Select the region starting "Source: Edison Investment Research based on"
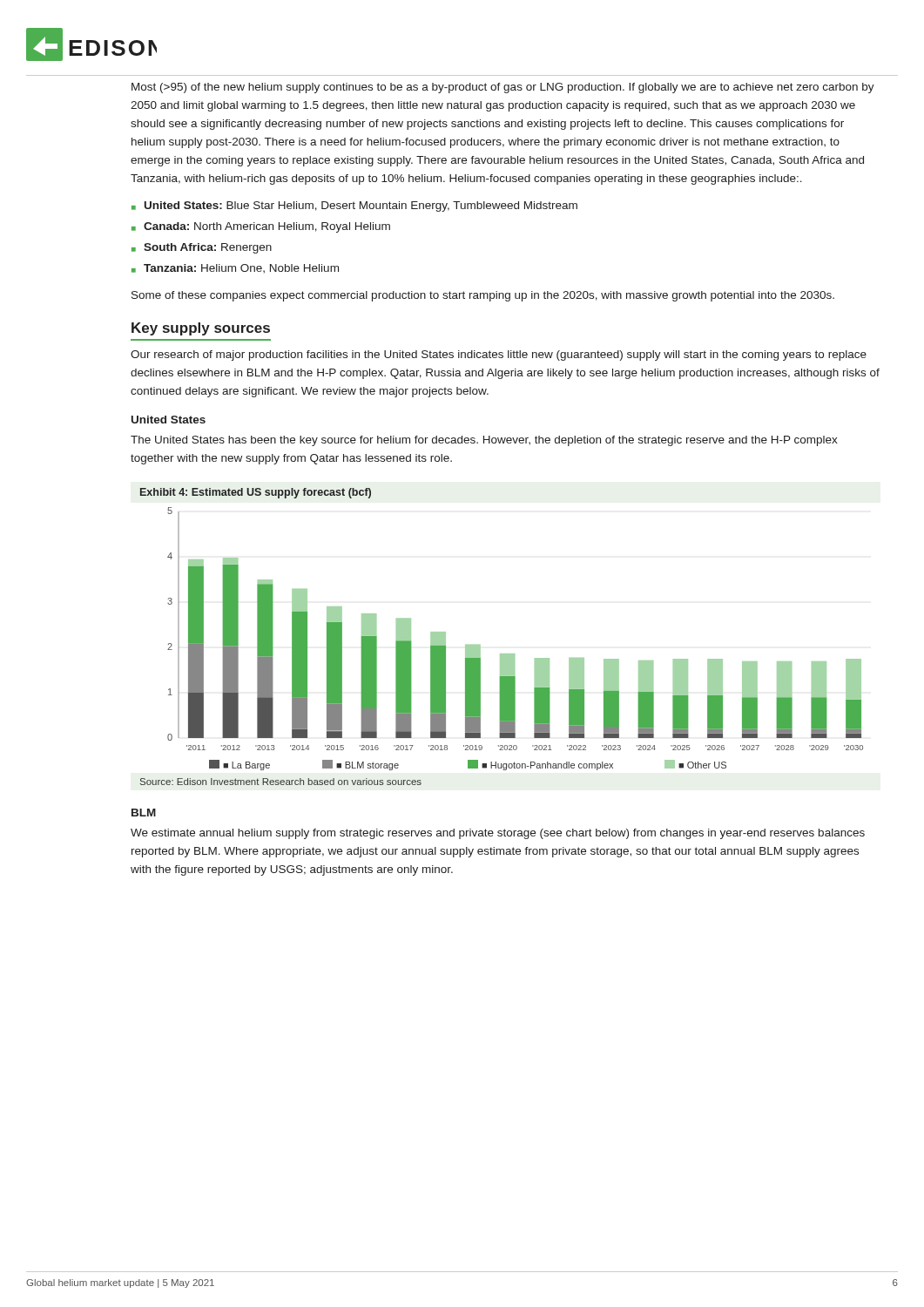Screen dimensions: 1307x924 [x=280, y=782]
